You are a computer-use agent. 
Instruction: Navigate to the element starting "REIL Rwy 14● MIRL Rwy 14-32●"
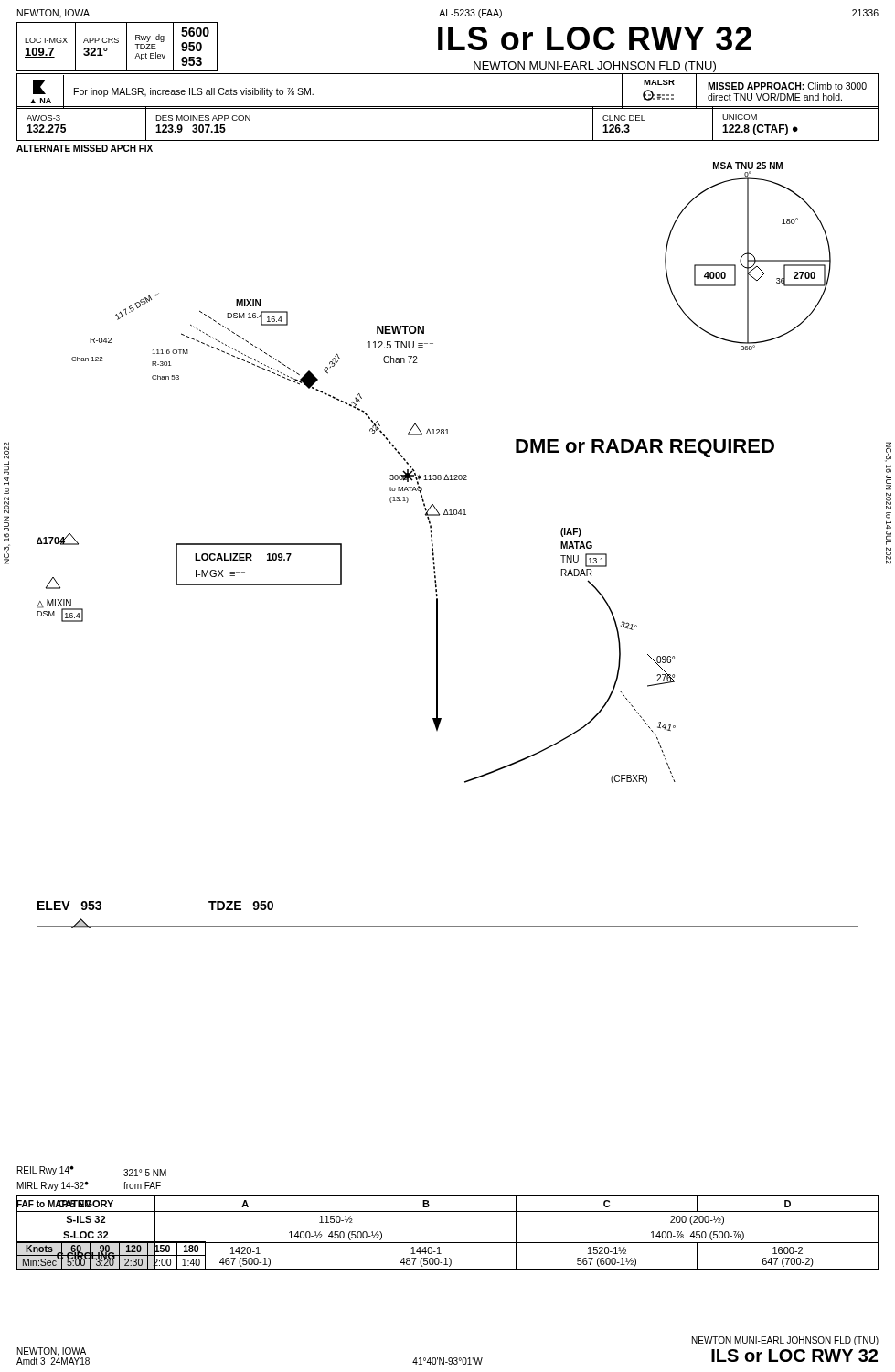[x=53, y=1177]
